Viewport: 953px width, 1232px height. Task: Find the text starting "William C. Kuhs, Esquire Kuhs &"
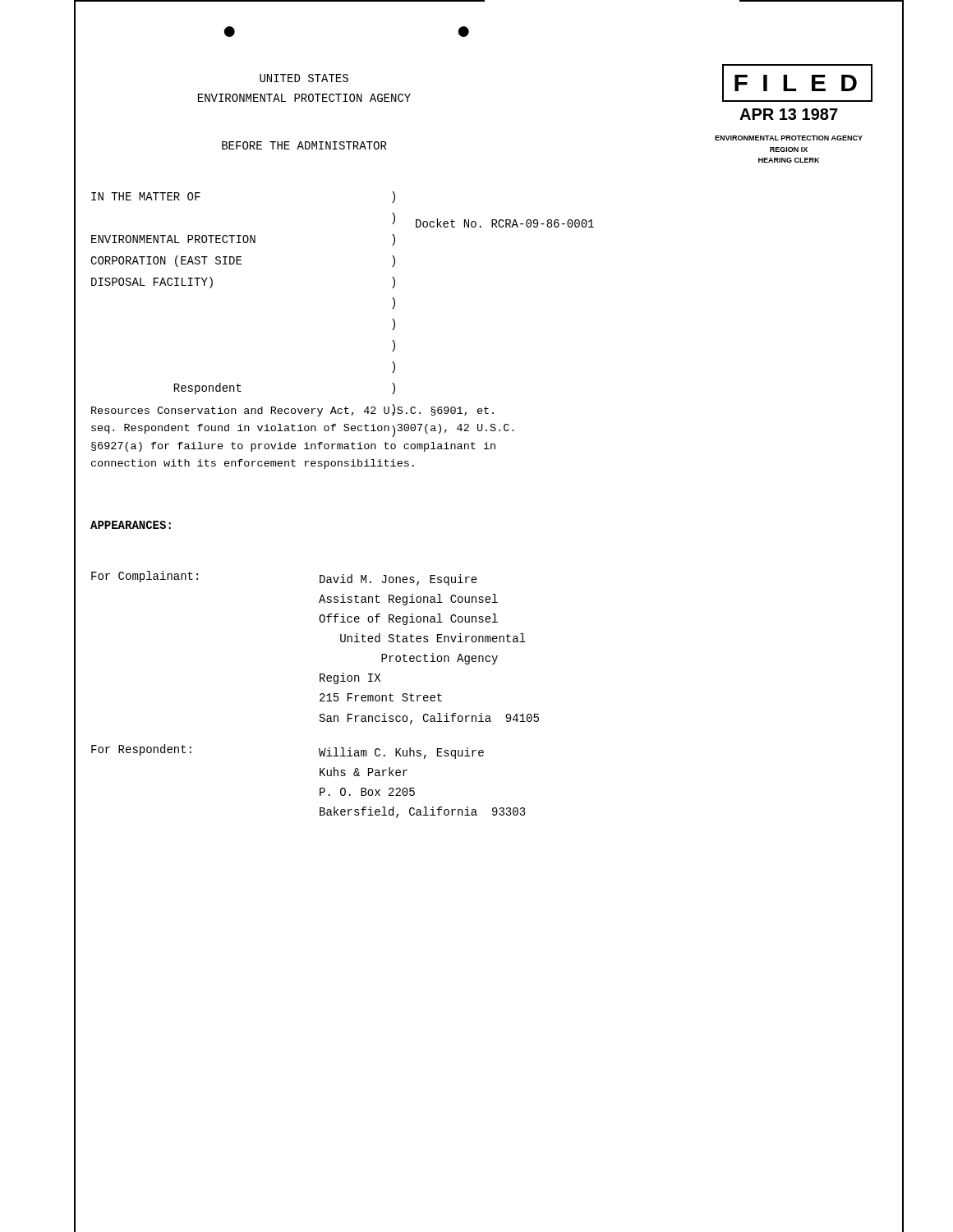(x=422, y=783)
